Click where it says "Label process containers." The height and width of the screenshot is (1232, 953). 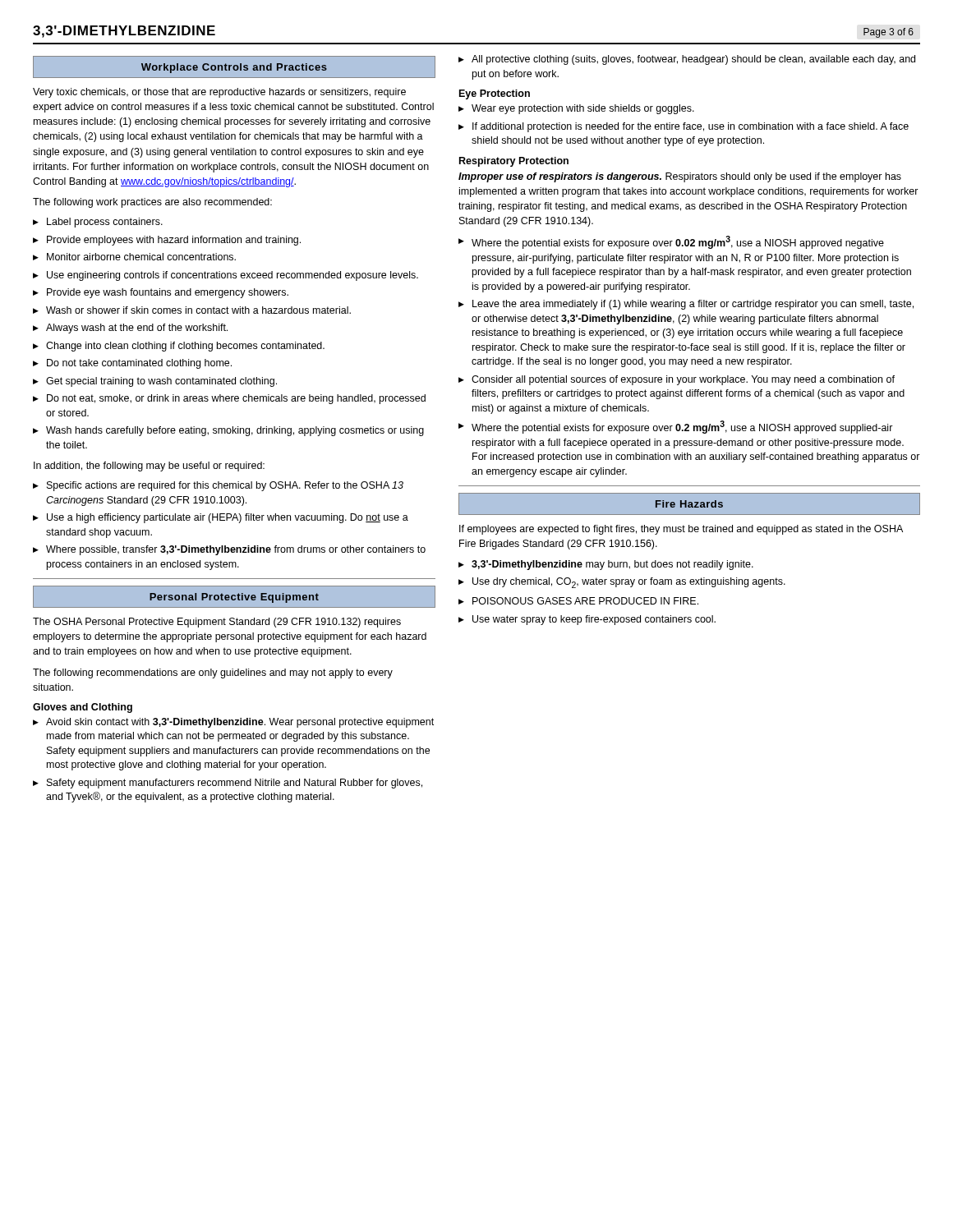pyautogui.click(x=105, y=222)
